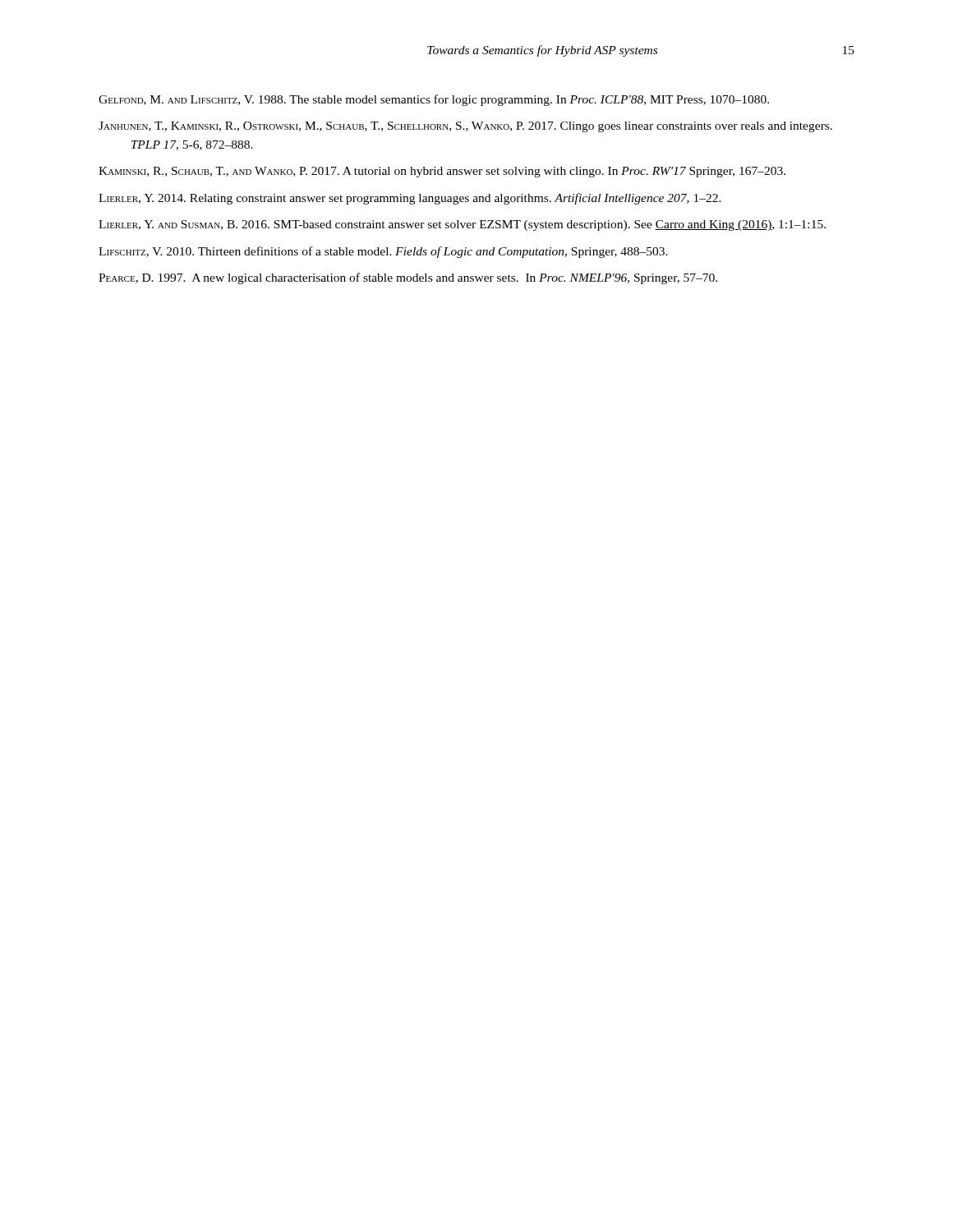Find the text block starting "Pearce, D. 1997. A new logical characterisation of"
Image resolution: width=953 pixels, height=1232 pixels.
click(408, 277)
